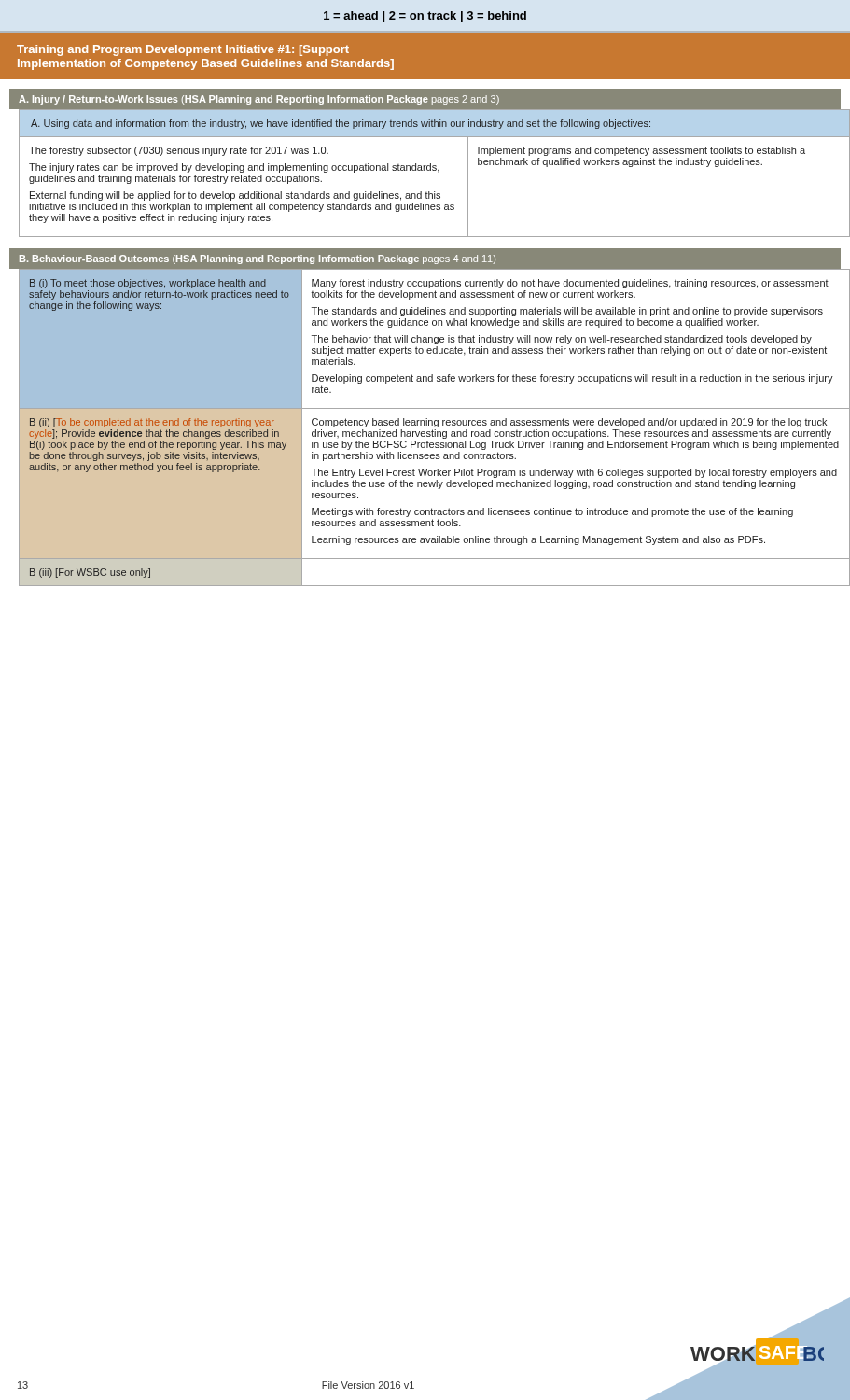The image size is (850, 1400).
Task: Click on the element starting "B. Behaviour-Based Outcomes (HSA Planning and Reporting"
Action: 257,259
